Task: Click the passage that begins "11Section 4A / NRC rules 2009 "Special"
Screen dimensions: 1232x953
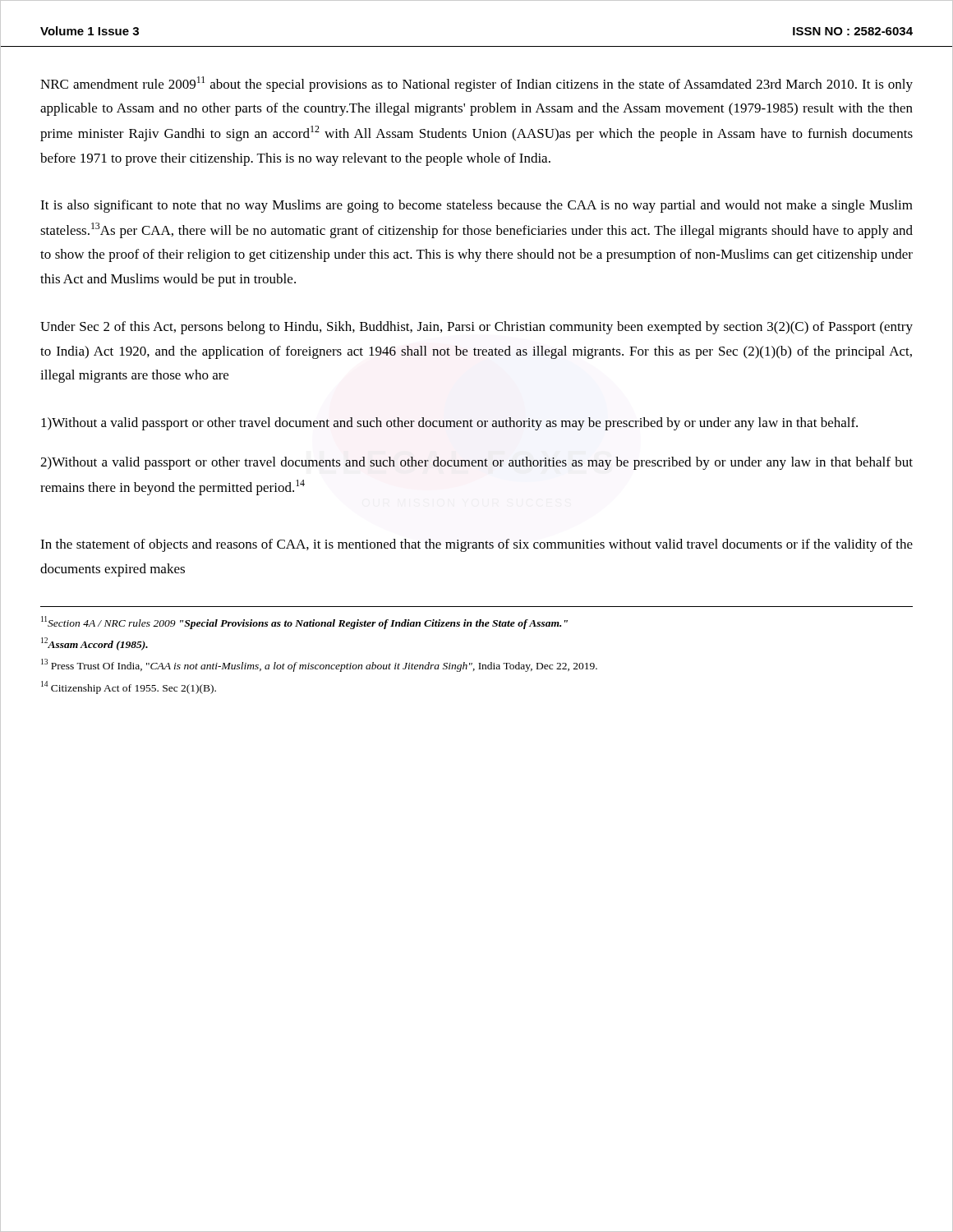Action: (x=476, y=655)
